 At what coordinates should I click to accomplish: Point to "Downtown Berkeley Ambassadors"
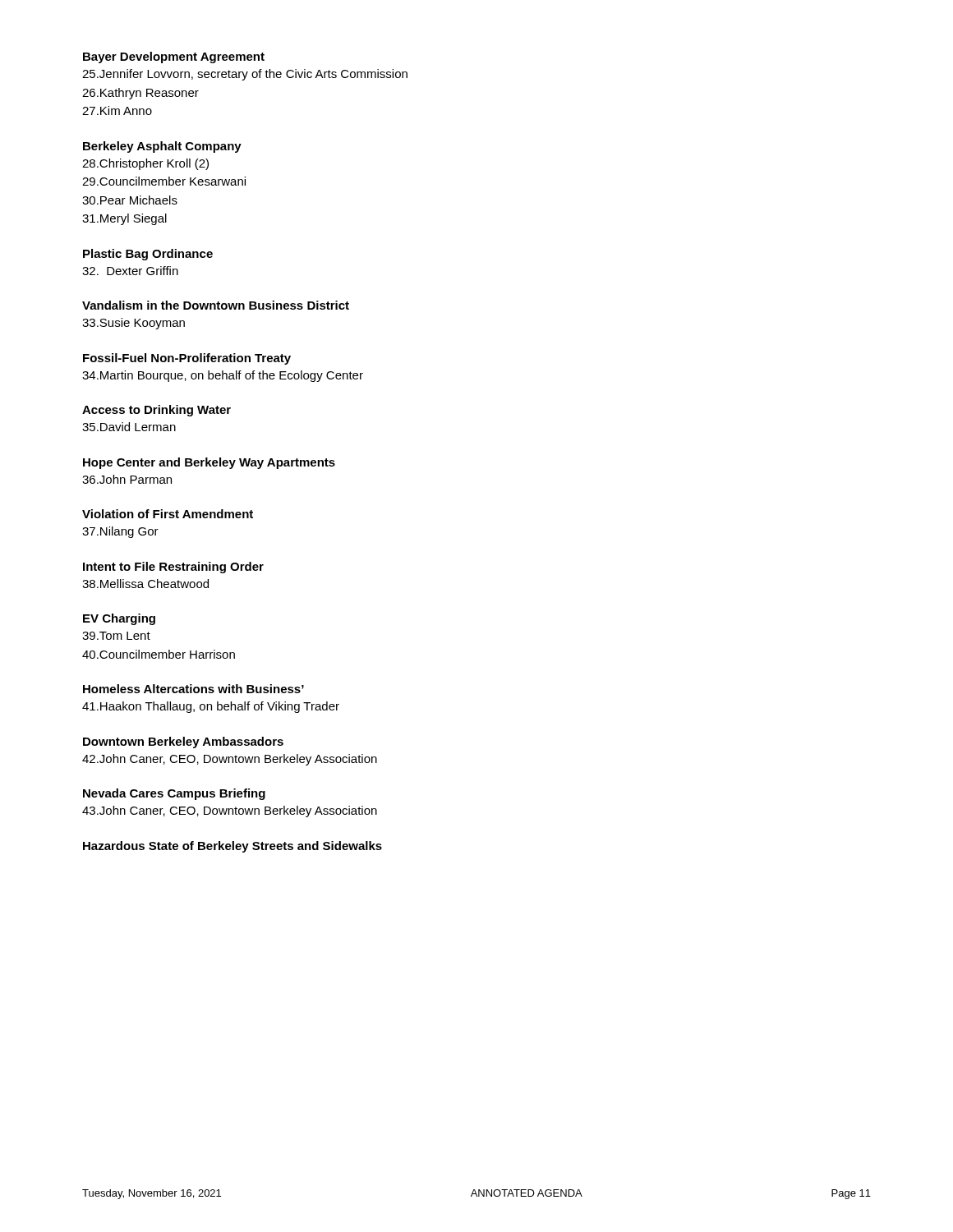point(183,741)
